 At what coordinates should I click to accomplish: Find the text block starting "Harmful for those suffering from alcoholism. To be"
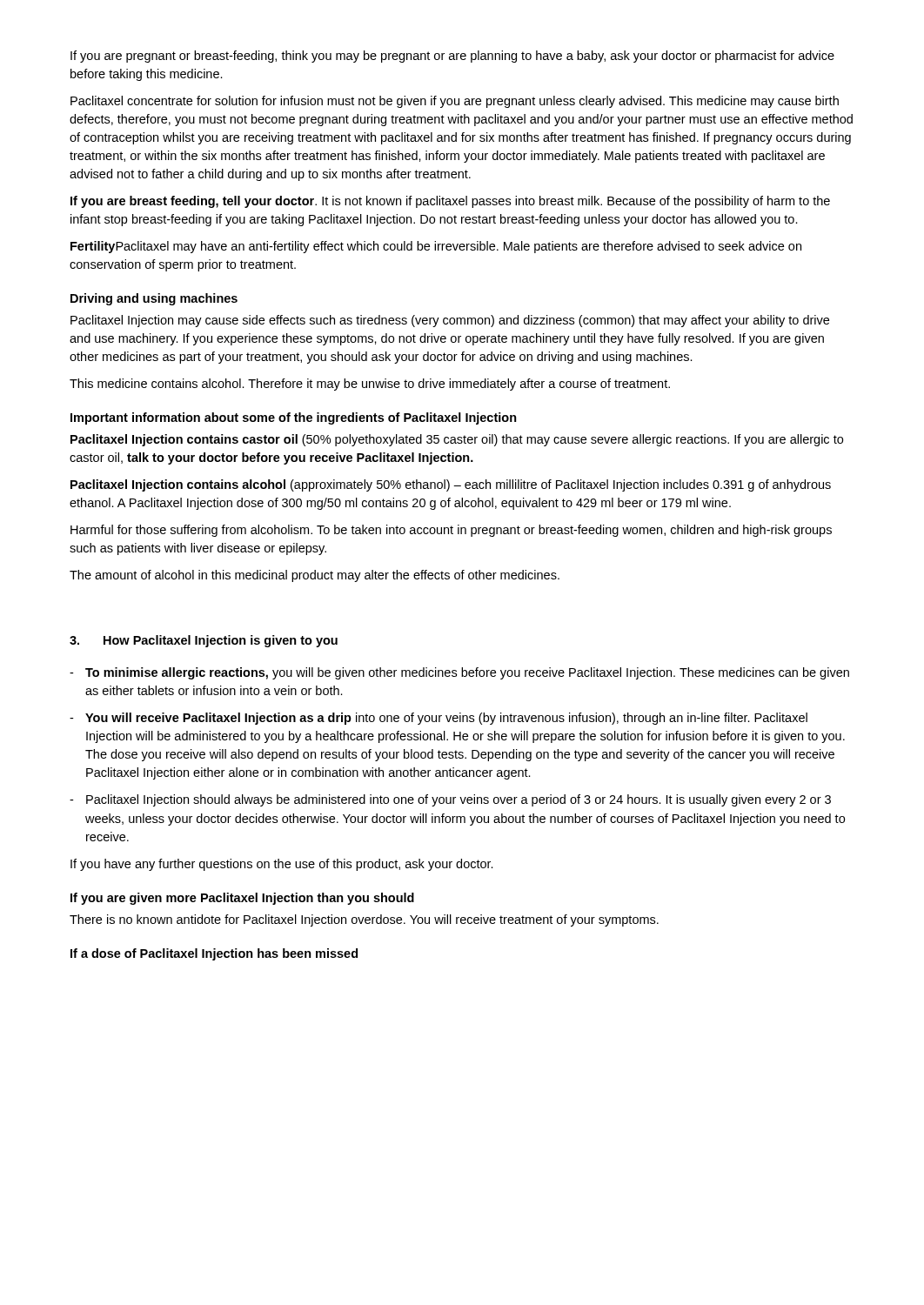click(x=462, y=540)
